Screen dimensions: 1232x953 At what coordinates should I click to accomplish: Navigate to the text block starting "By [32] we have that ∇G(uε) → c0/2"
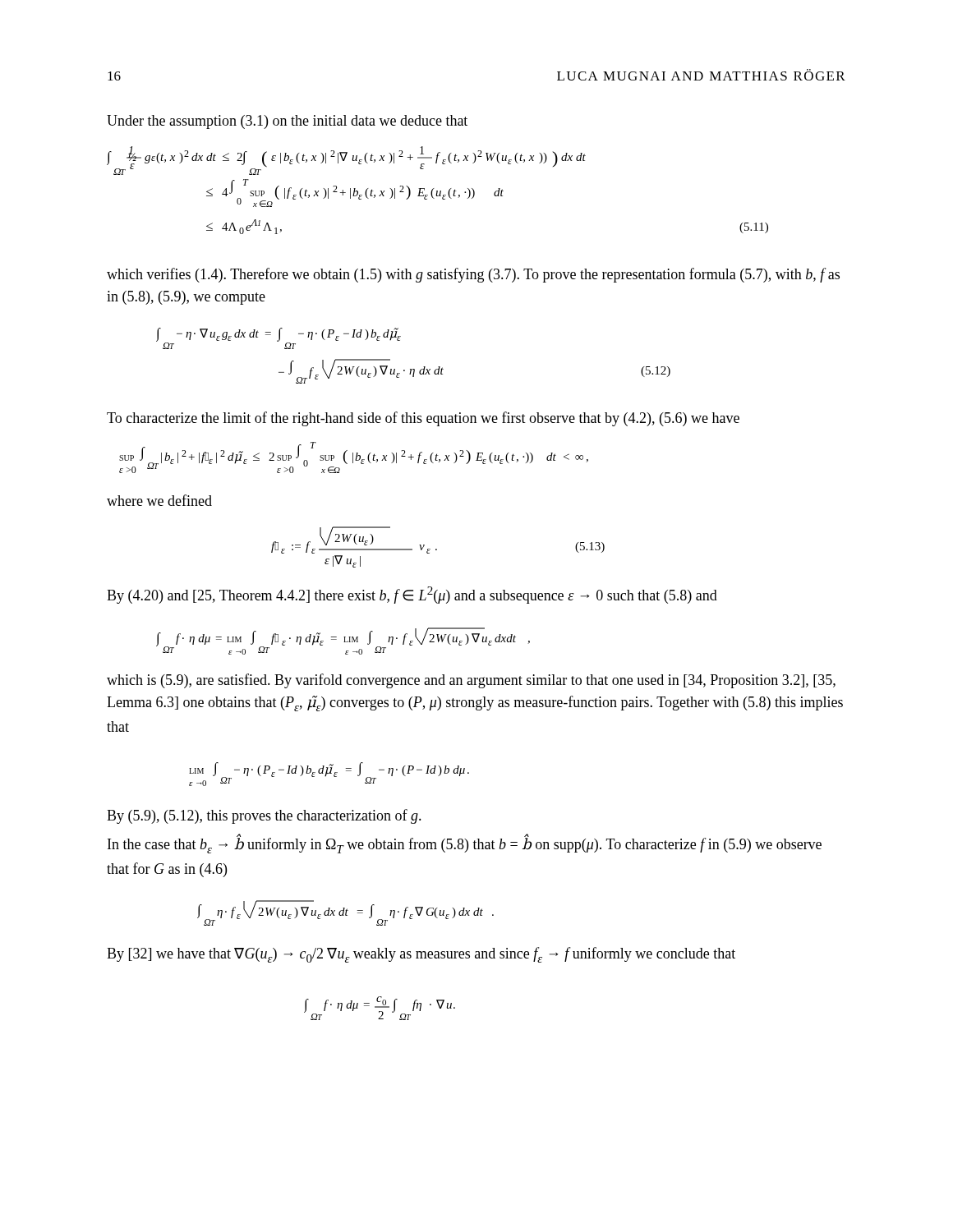point(421,955)
